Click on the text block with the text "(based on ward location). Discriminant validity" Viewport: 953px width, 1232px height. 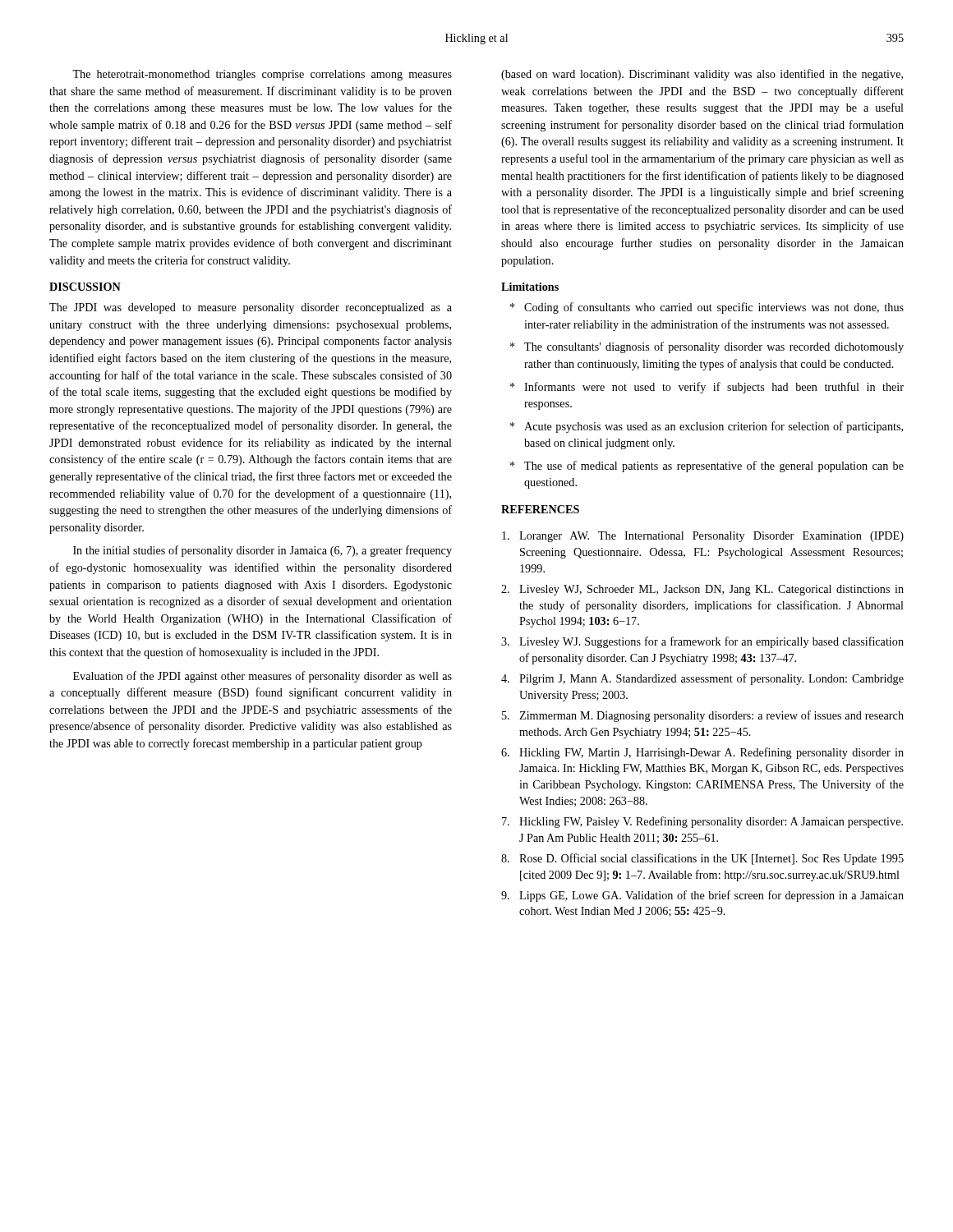pyautogui.click(x=702, y=167)
